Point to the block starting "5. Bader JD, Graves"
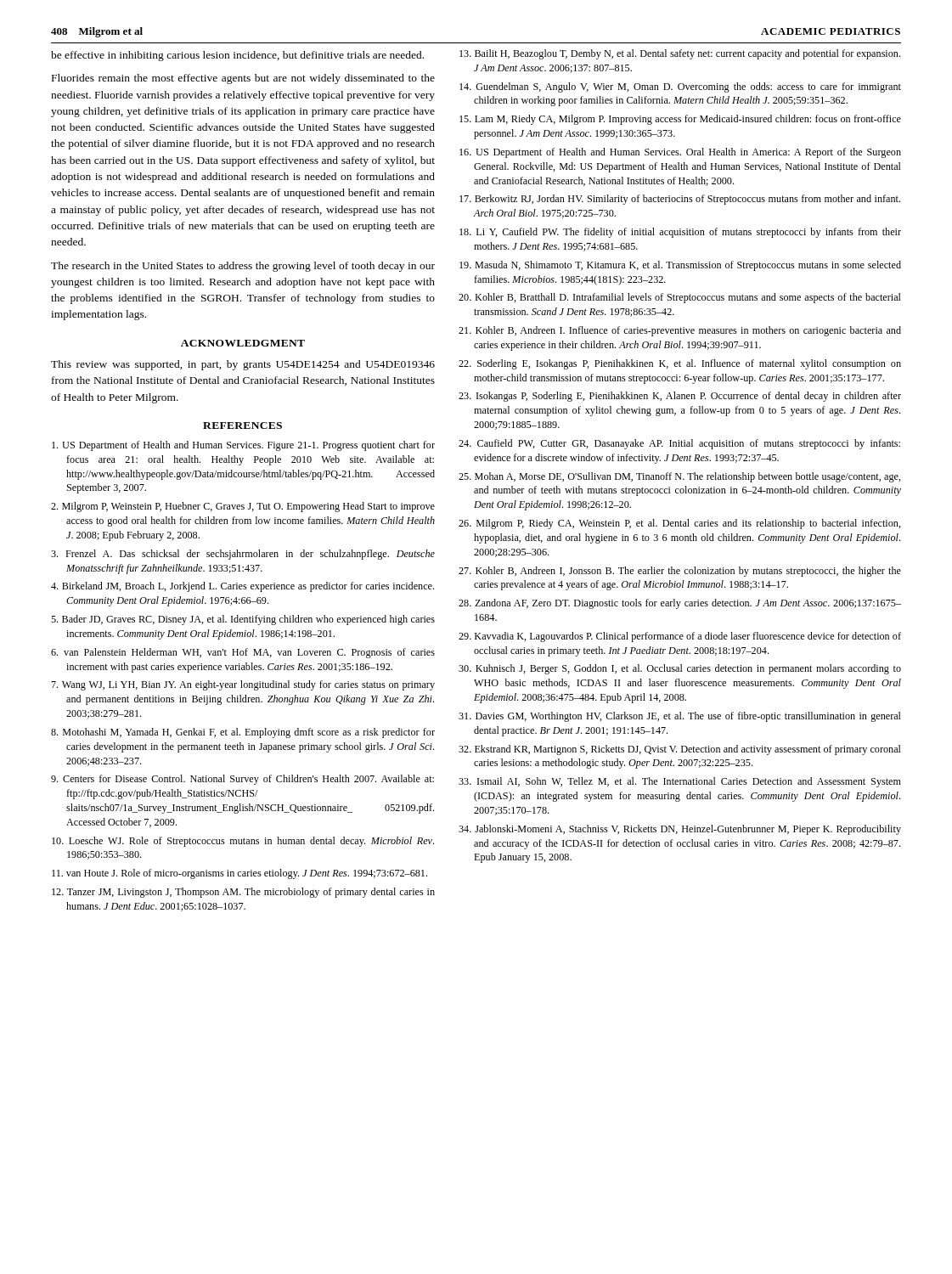The width and height of the screenshot is (952, 1274). tap(243, 626)
